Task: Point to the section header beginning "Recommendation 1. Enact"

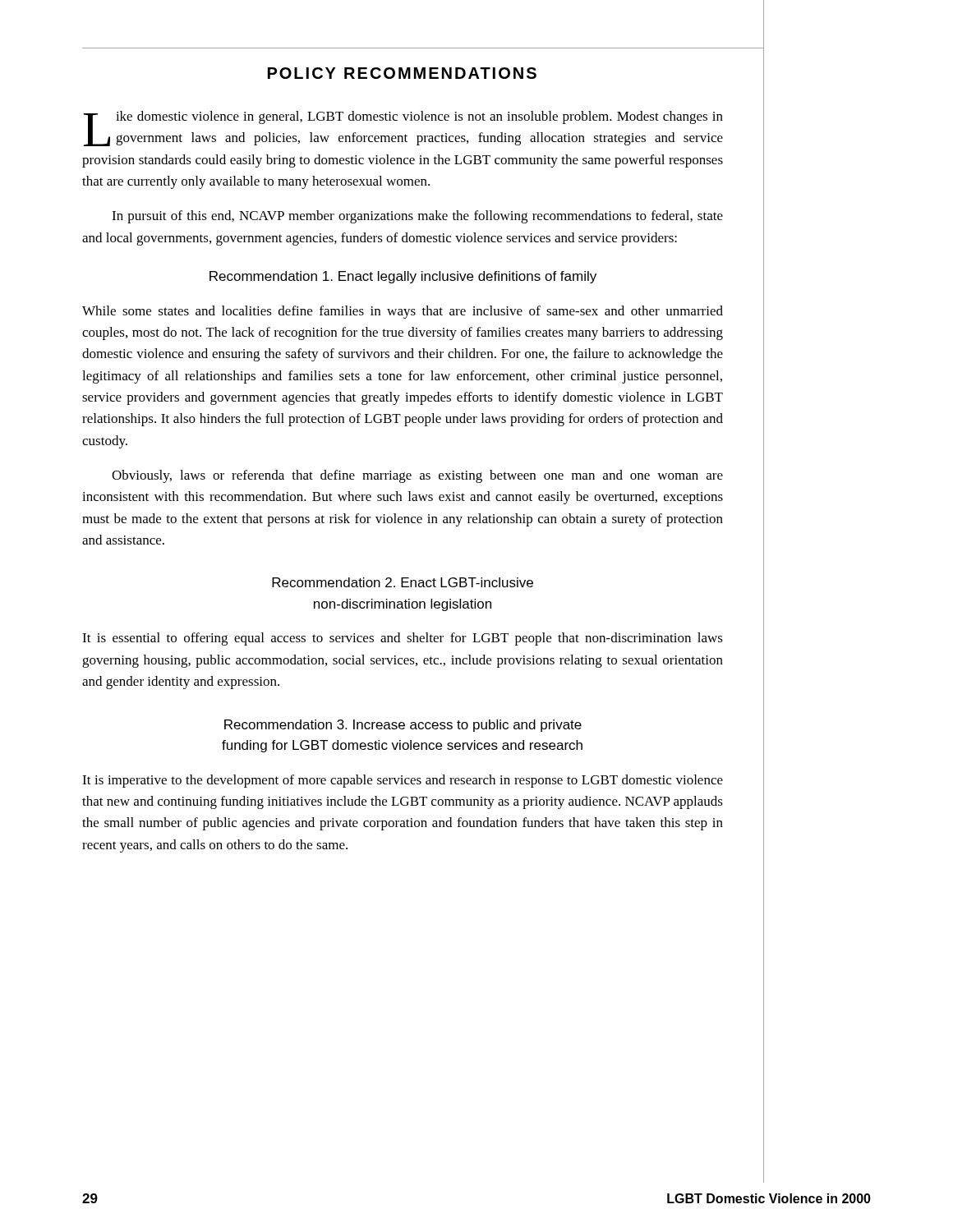Action: click(403, 276)
